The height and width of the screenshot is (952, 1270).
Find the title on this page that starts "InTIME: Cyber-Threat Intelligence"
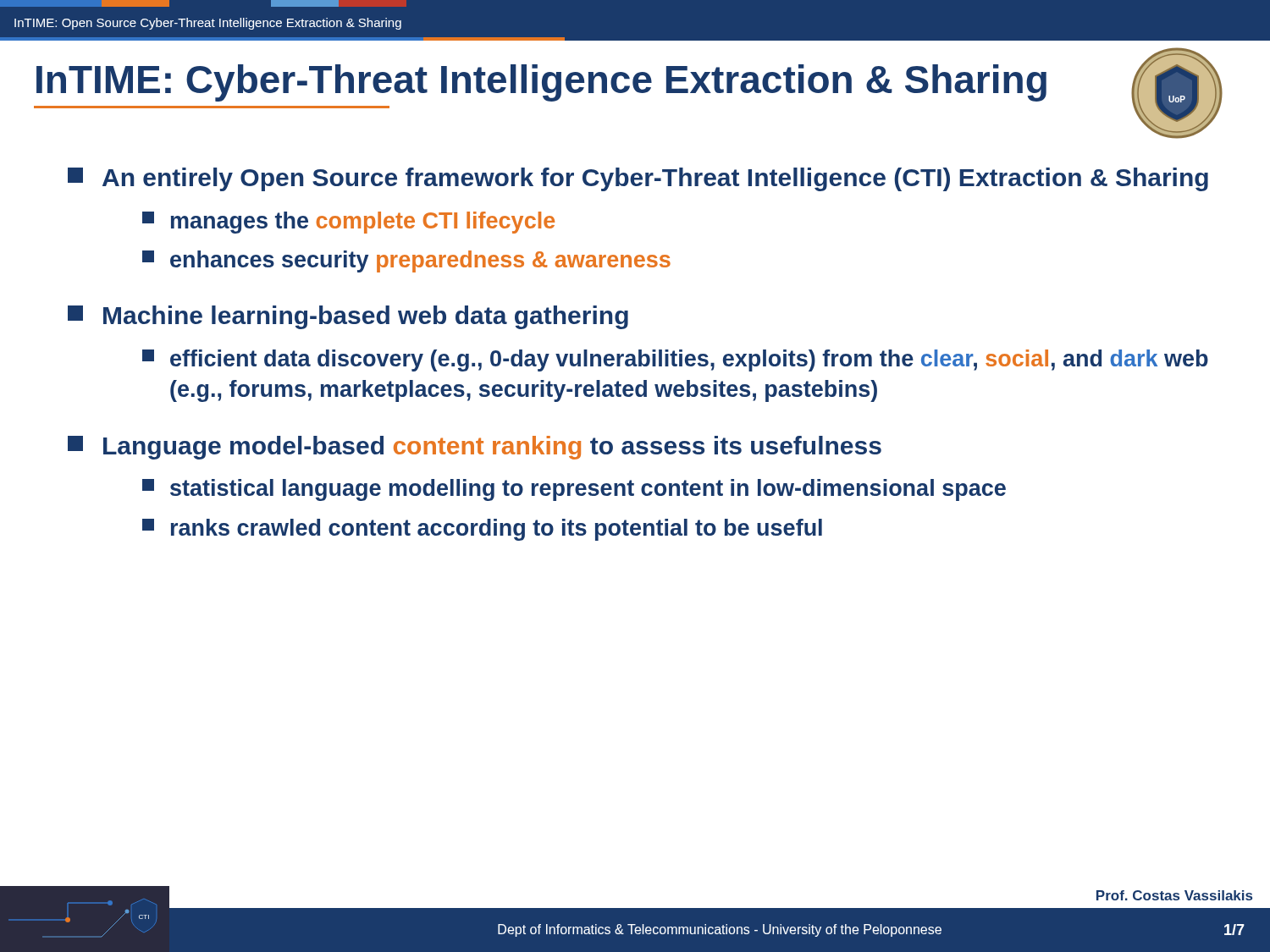[567, 83]
